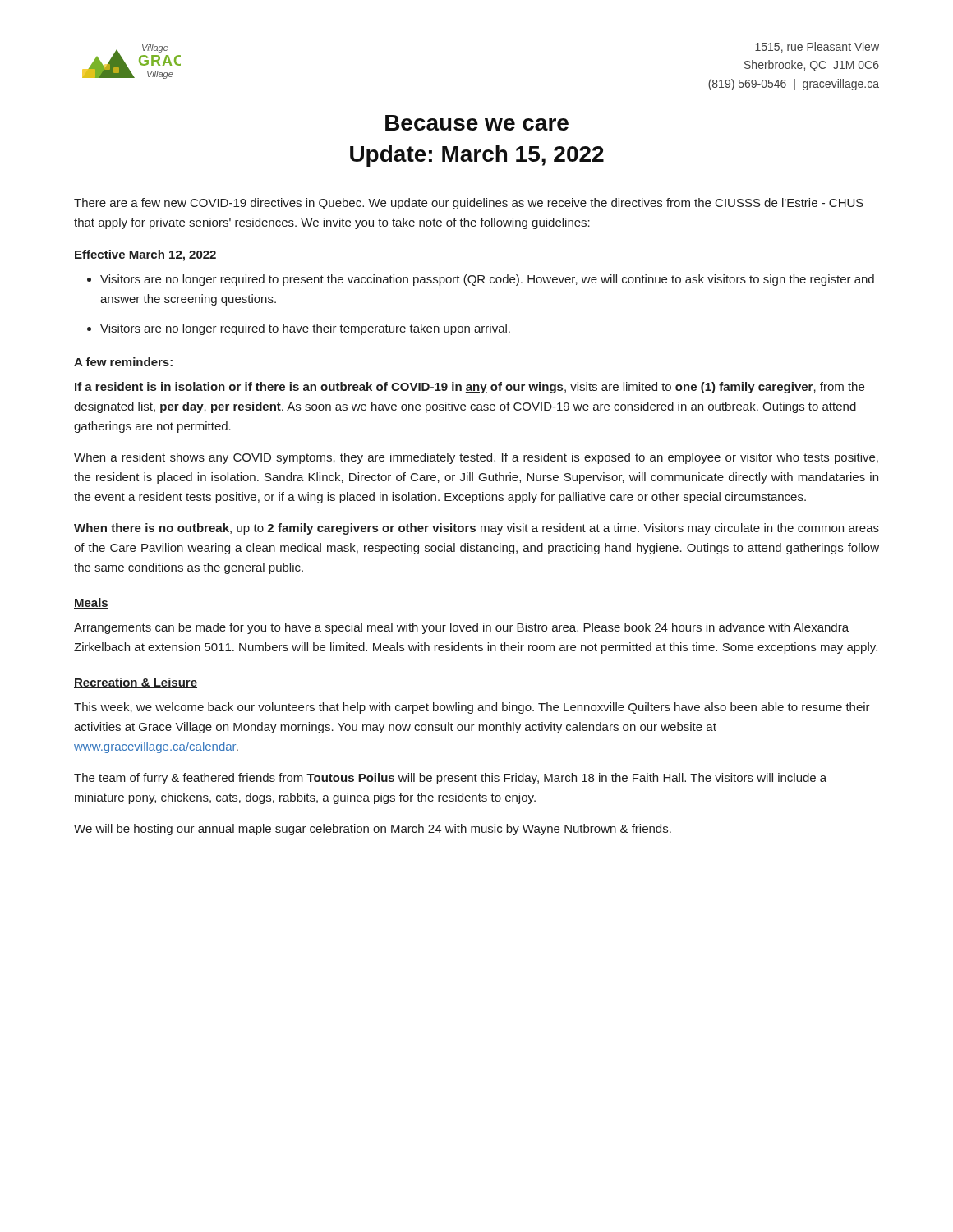Select the logo
Image resolution: width=953 pixels, height=1232 pixels.
127,62
